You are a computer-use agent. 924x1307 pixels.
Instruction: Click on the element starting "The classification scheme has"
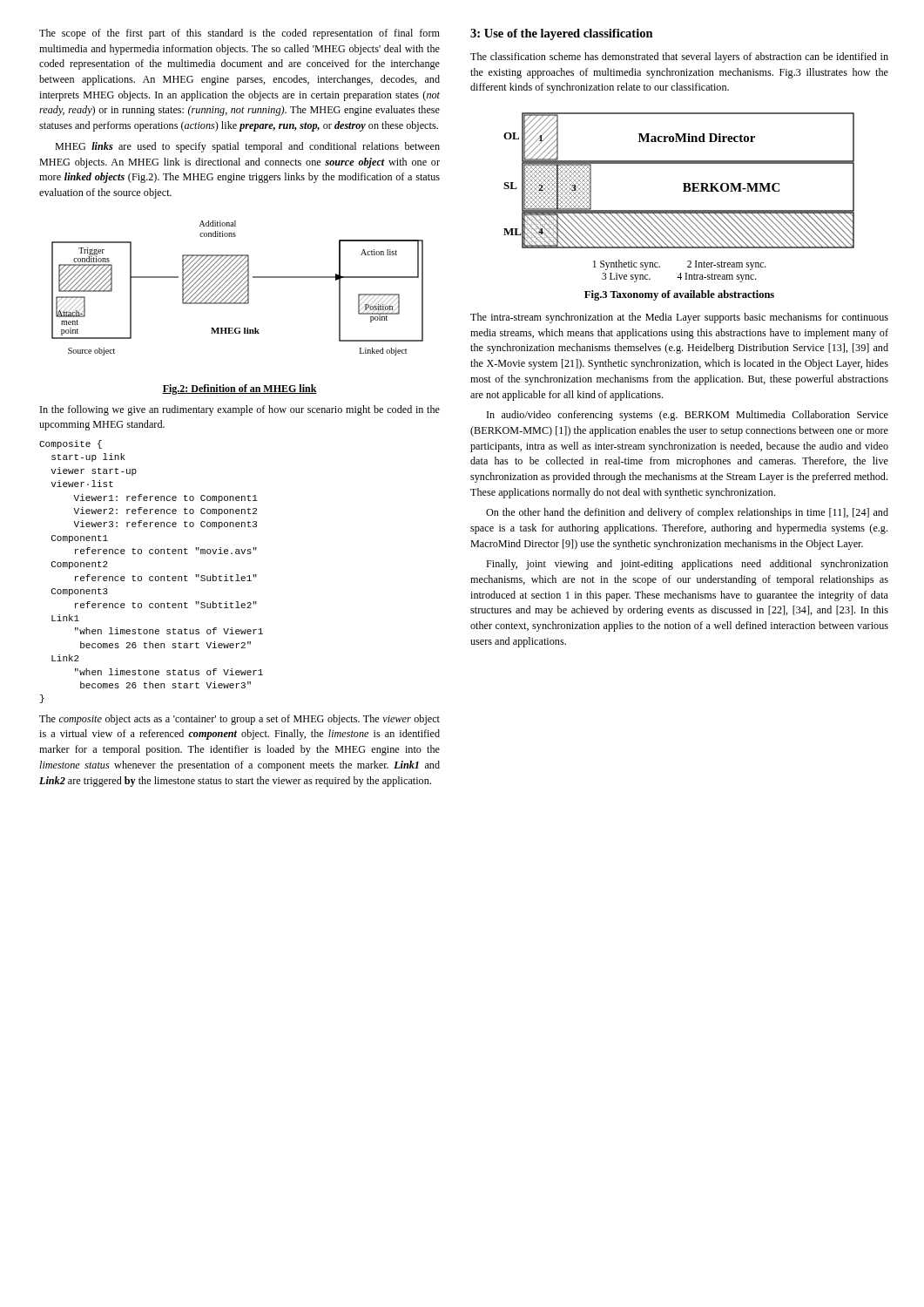coord(679,73)
